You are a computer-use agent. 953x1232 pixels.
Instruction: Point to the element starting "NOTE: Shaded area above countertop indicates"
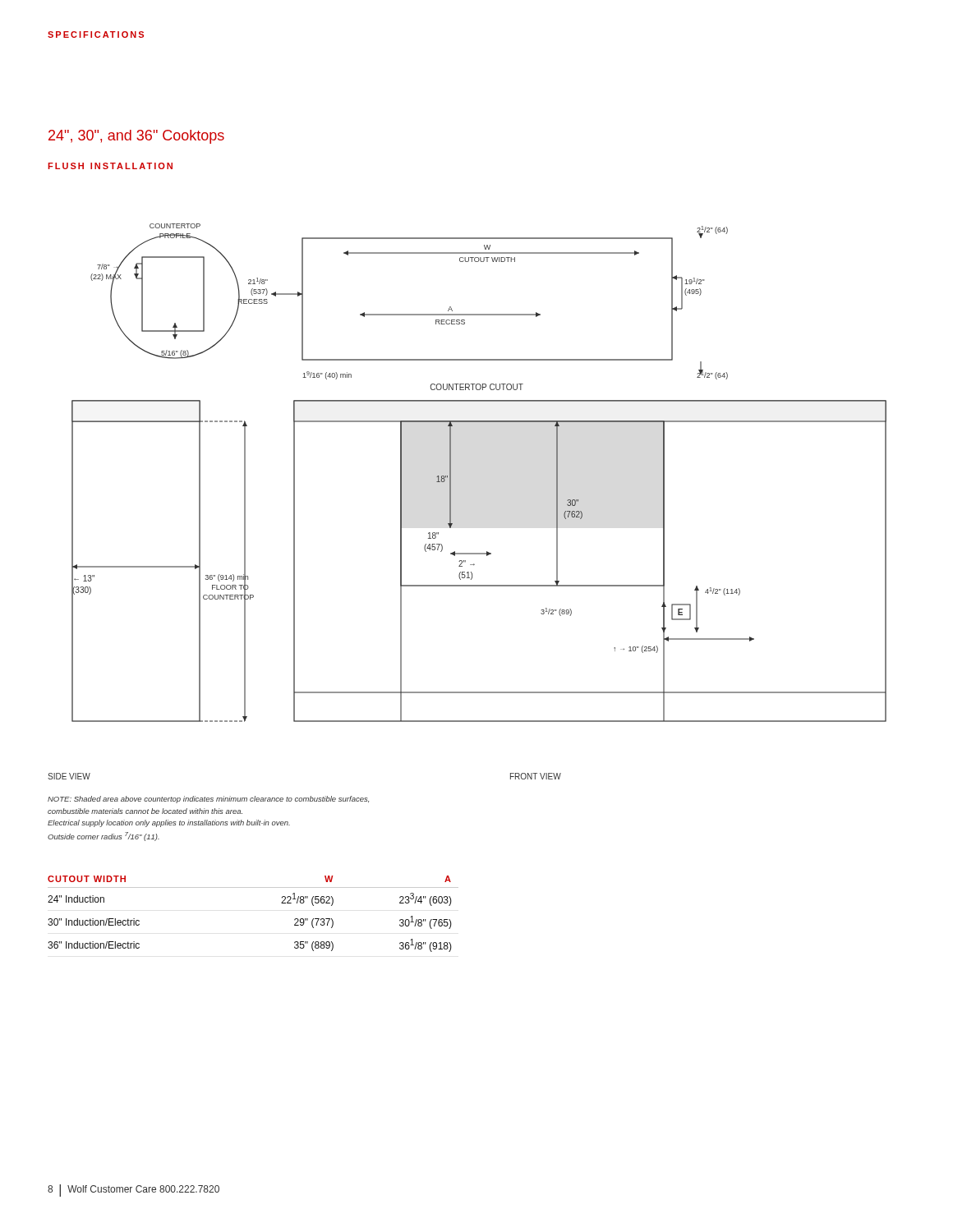[x=209, y=818]
